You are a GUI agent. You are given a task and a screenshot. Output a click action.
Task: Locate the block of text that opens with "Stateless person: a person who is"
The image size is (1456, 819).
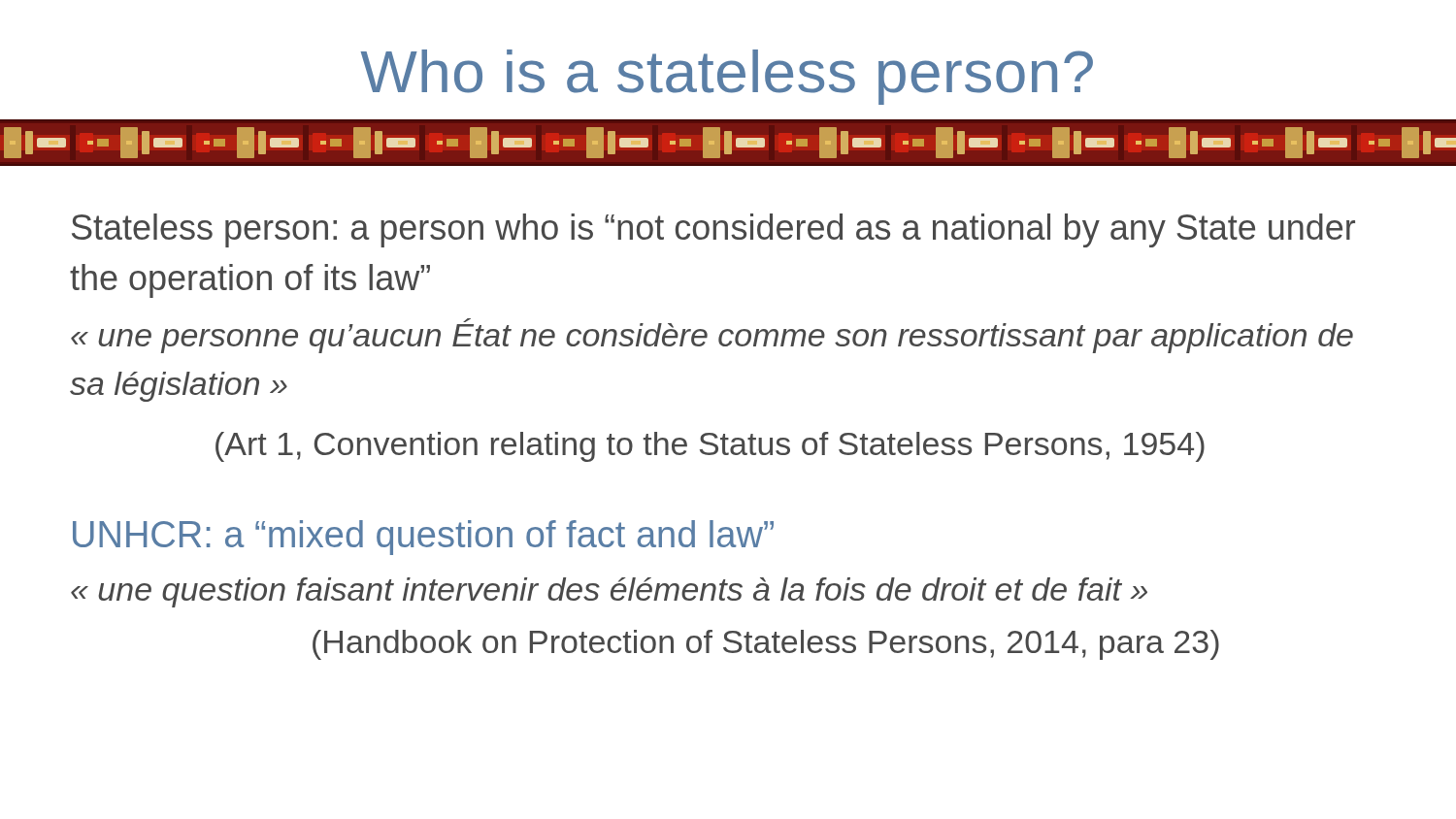(x=713, y=253)
